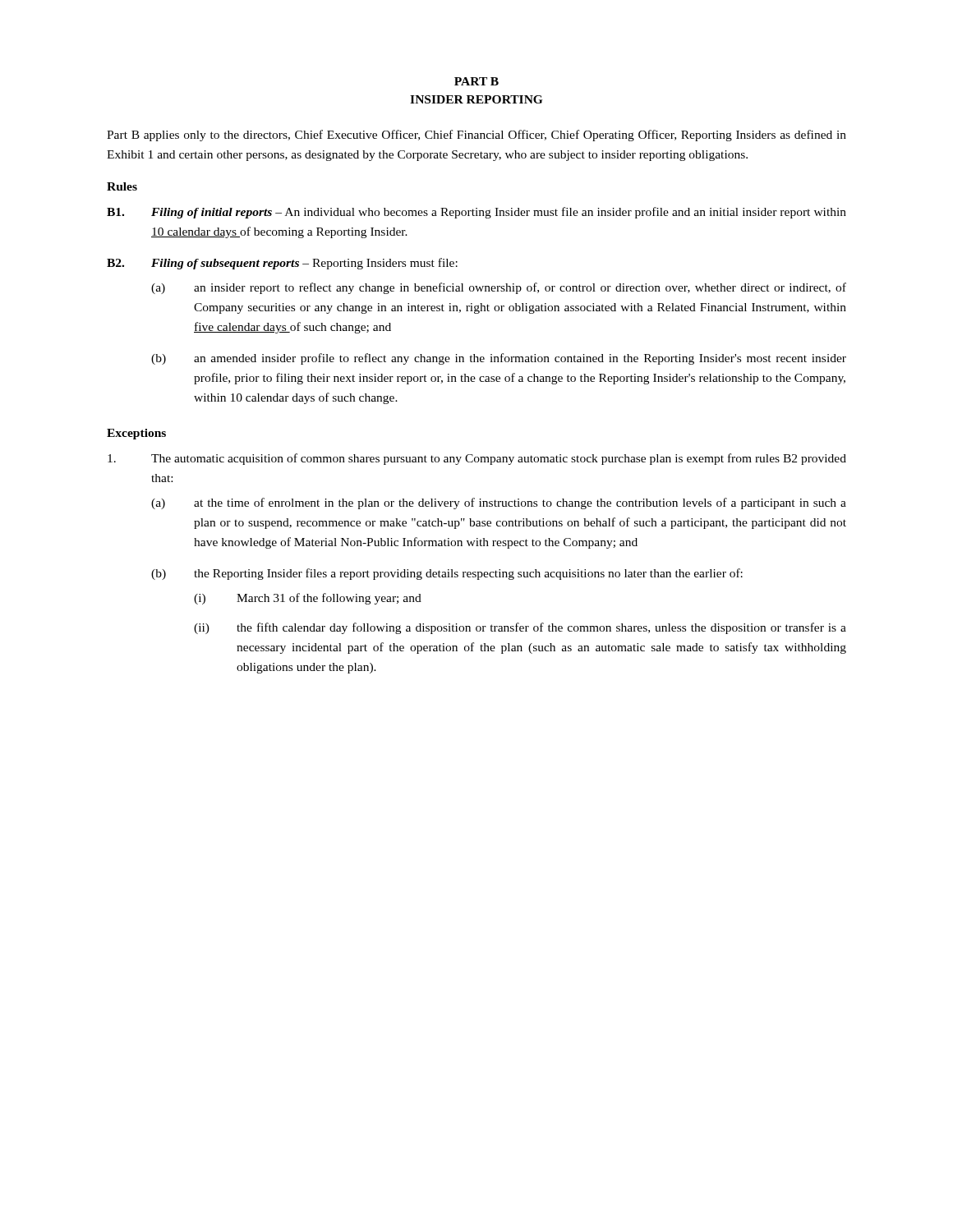Screen dimensions: 1232x953
Task: Click the passage that begins "The automatic acquisition of"
Action: [476, 468]
